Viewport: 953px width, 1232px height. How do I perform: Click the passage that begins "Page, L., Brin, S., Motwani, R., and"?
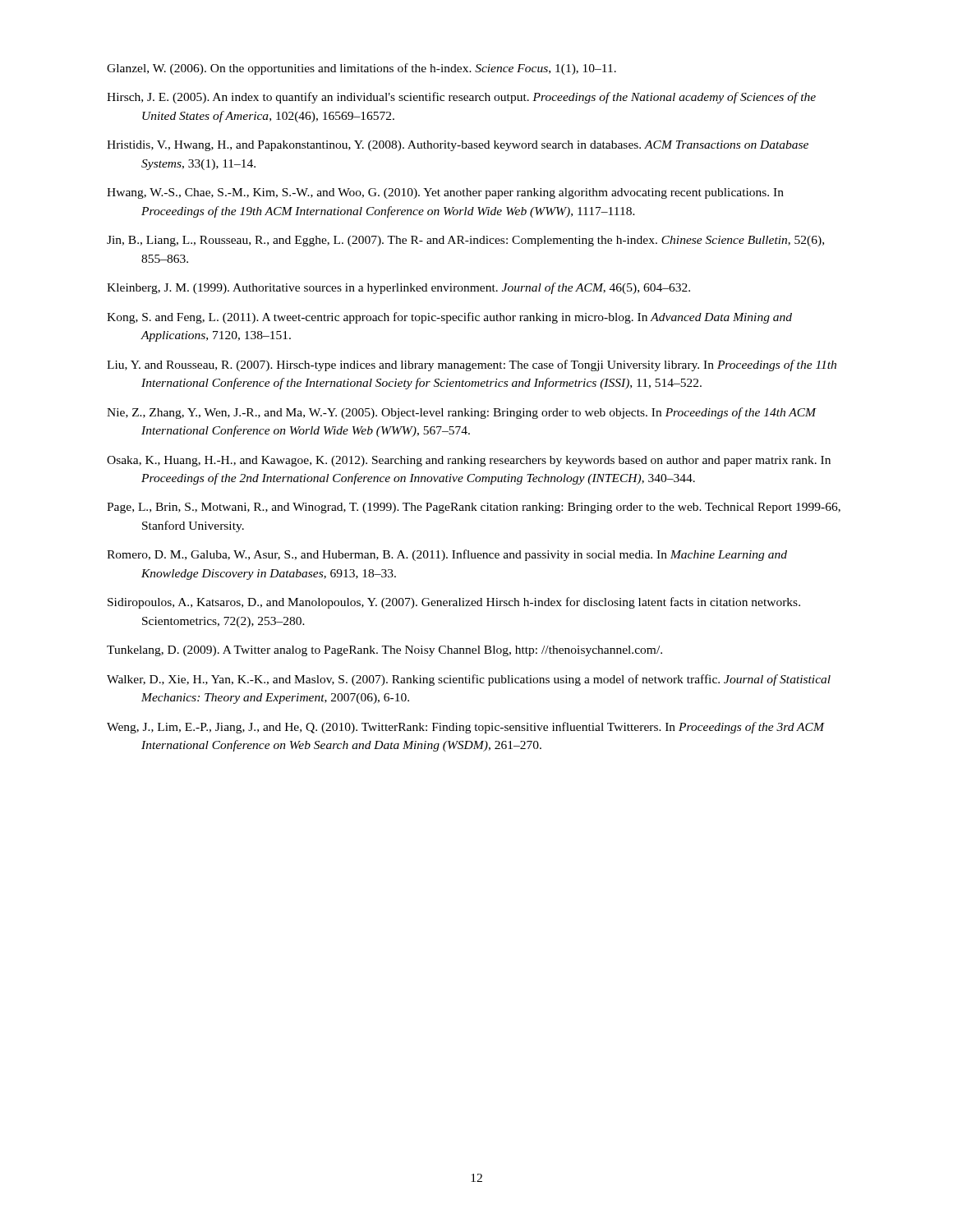(474, 516)
